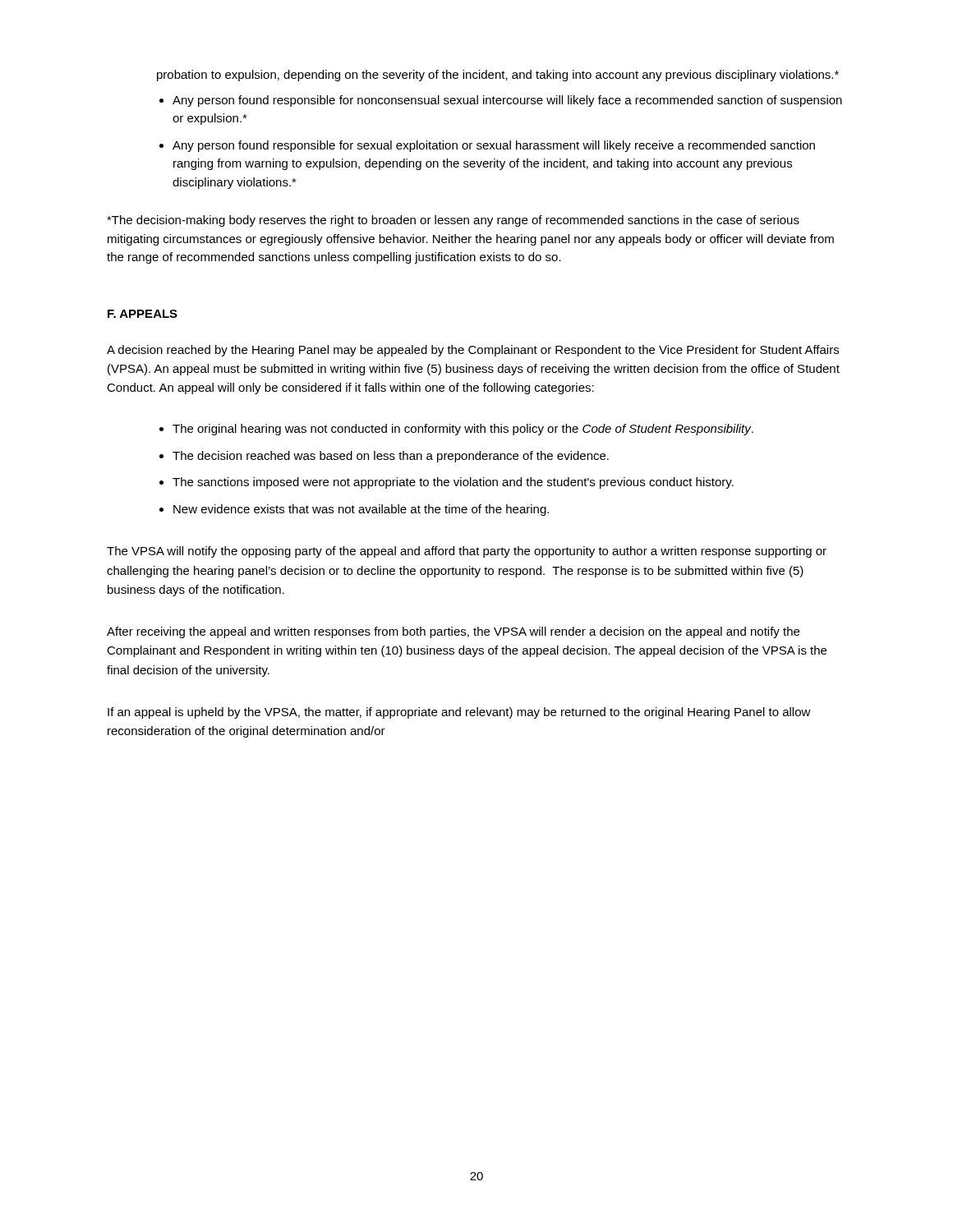Navigate to the element starting "The decision reached was based on less"

point(391,455)
